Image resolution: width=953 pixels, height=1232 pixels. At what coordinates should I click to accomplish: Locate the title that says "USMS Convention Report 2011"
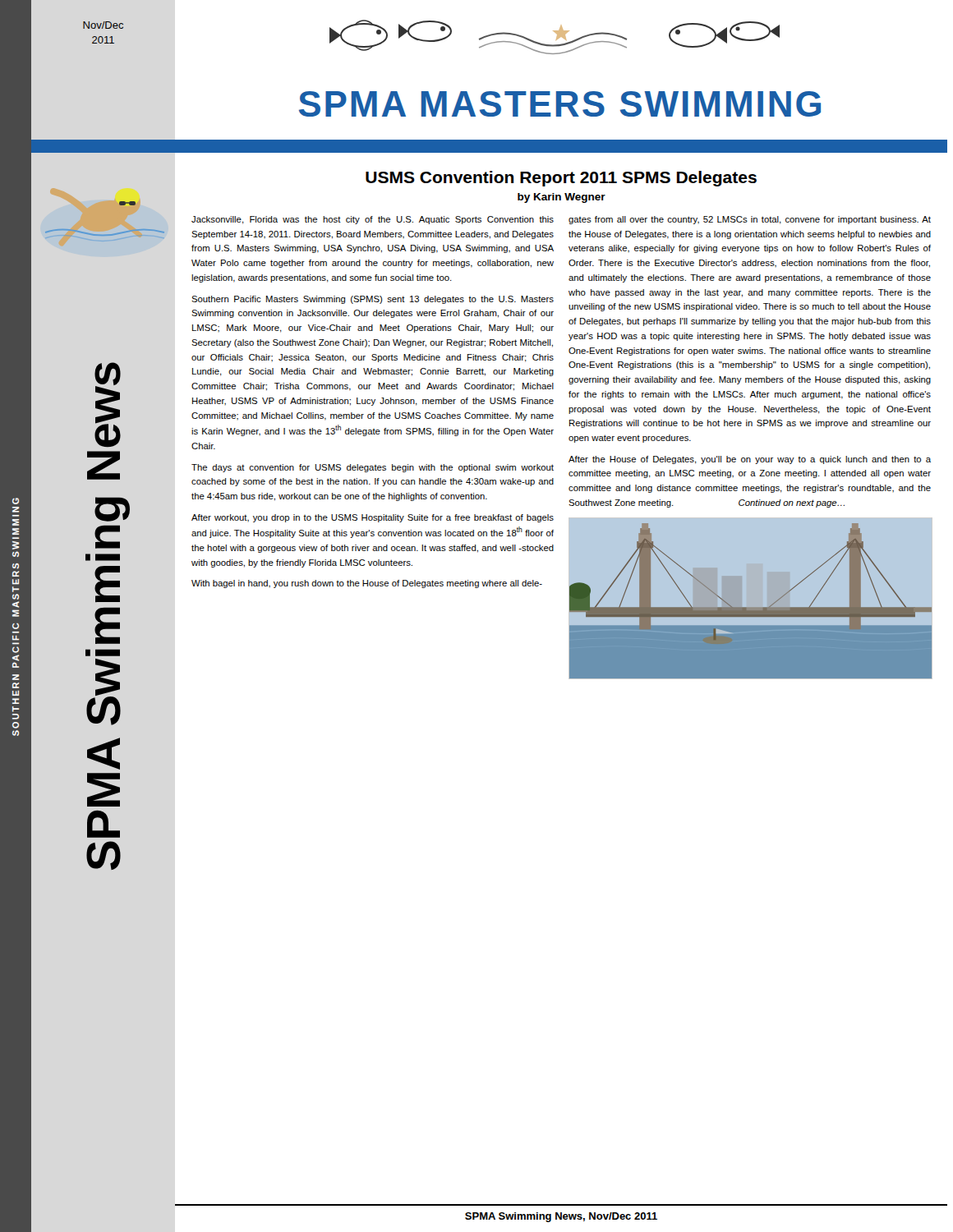pos(561,177)
